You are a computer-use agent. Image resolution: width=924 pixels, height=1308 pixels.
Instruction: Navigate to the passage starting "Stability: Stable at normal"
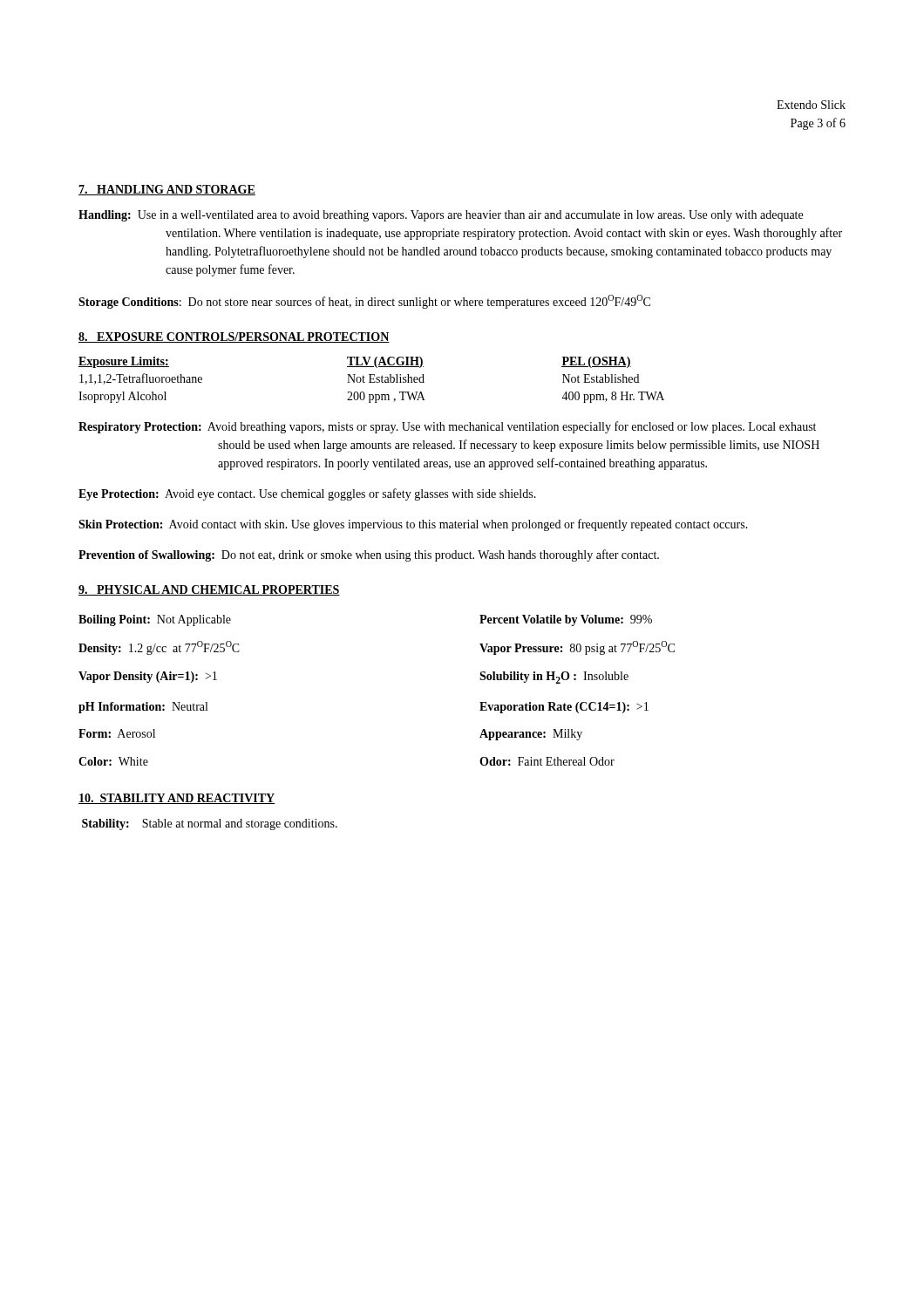tap(208, 824)
